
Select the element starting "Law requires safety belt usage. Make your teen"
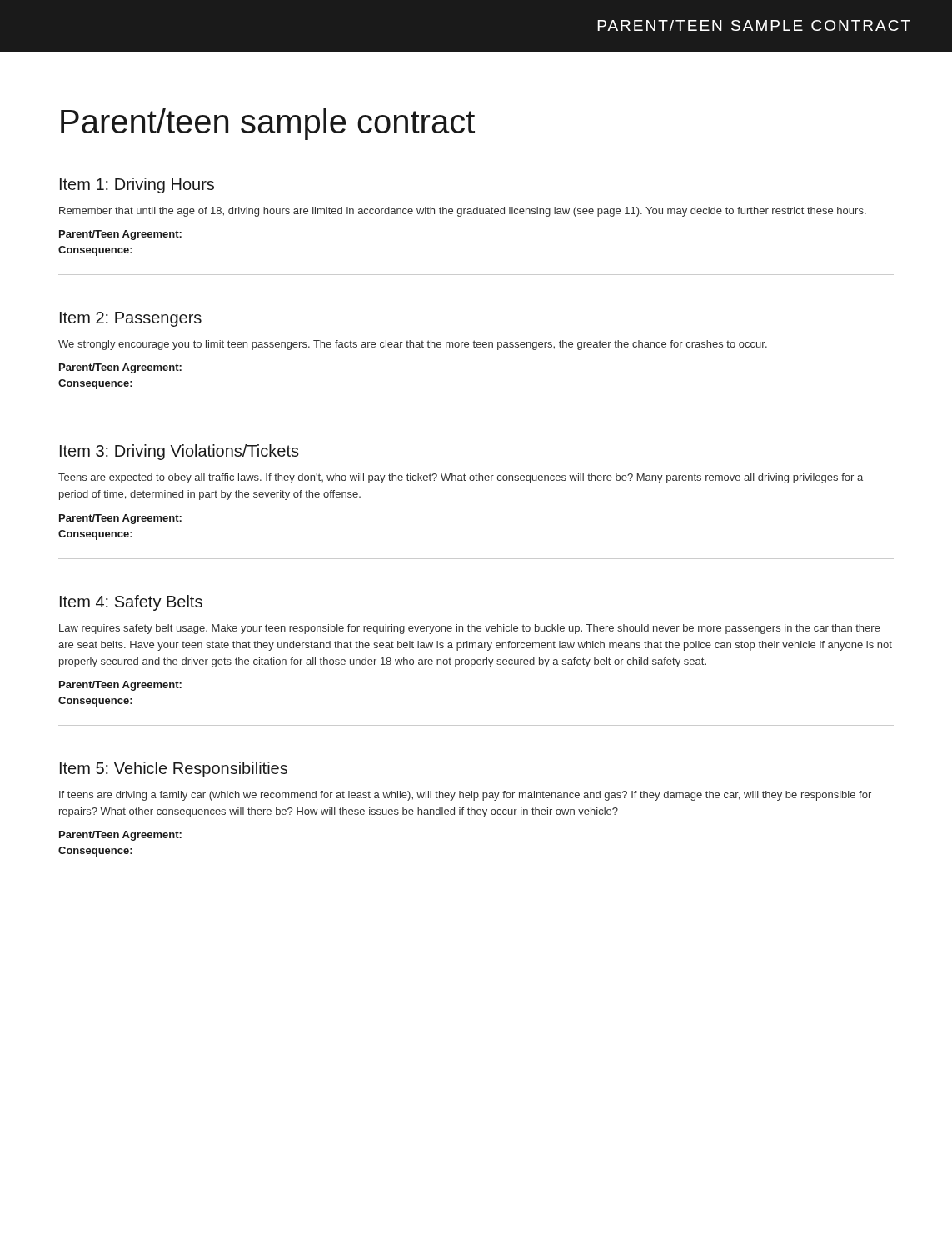click(x=475, y=644)
